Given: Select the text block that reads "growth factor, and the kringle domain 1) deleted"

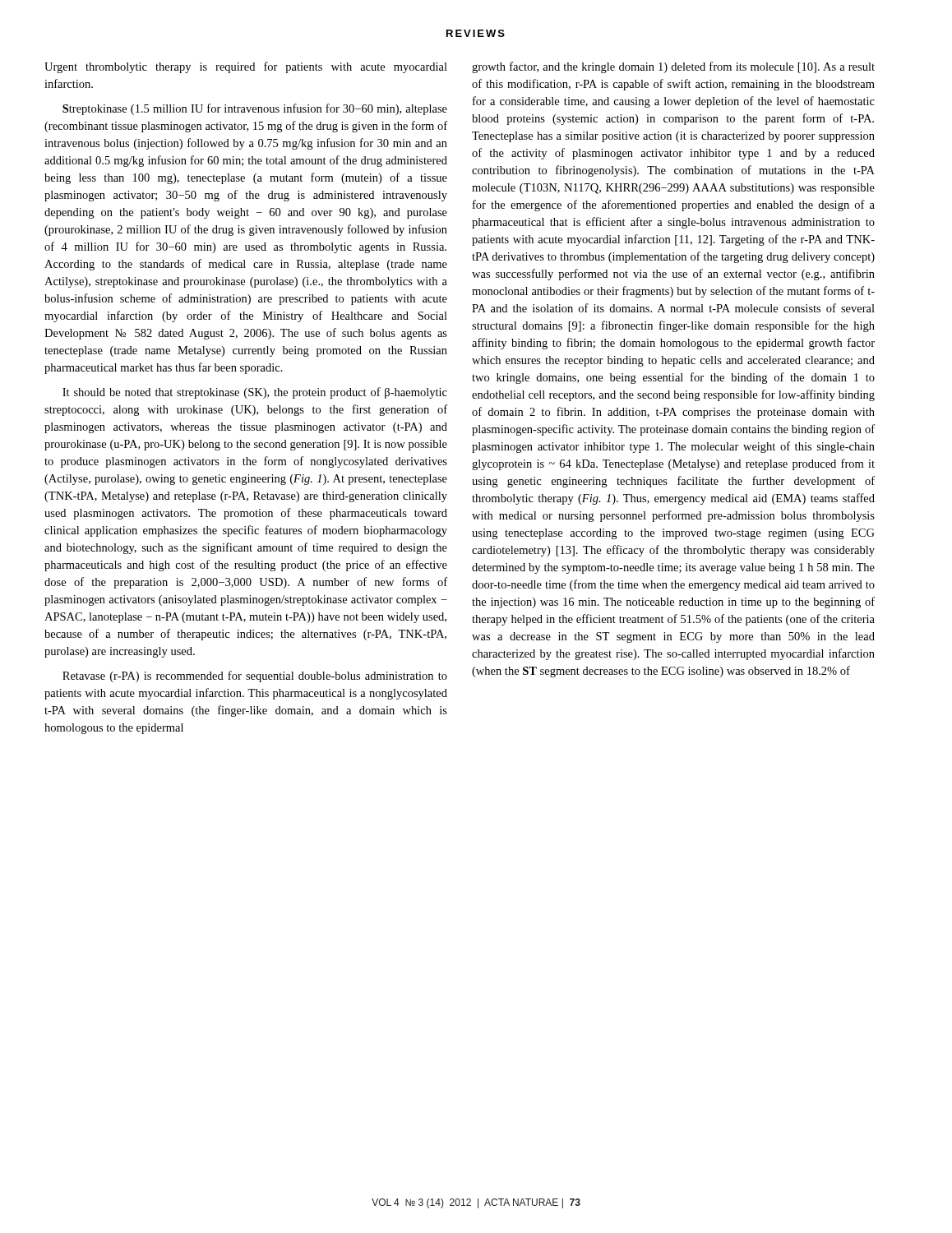Looking at the screenshot, I should coord(673,369).
